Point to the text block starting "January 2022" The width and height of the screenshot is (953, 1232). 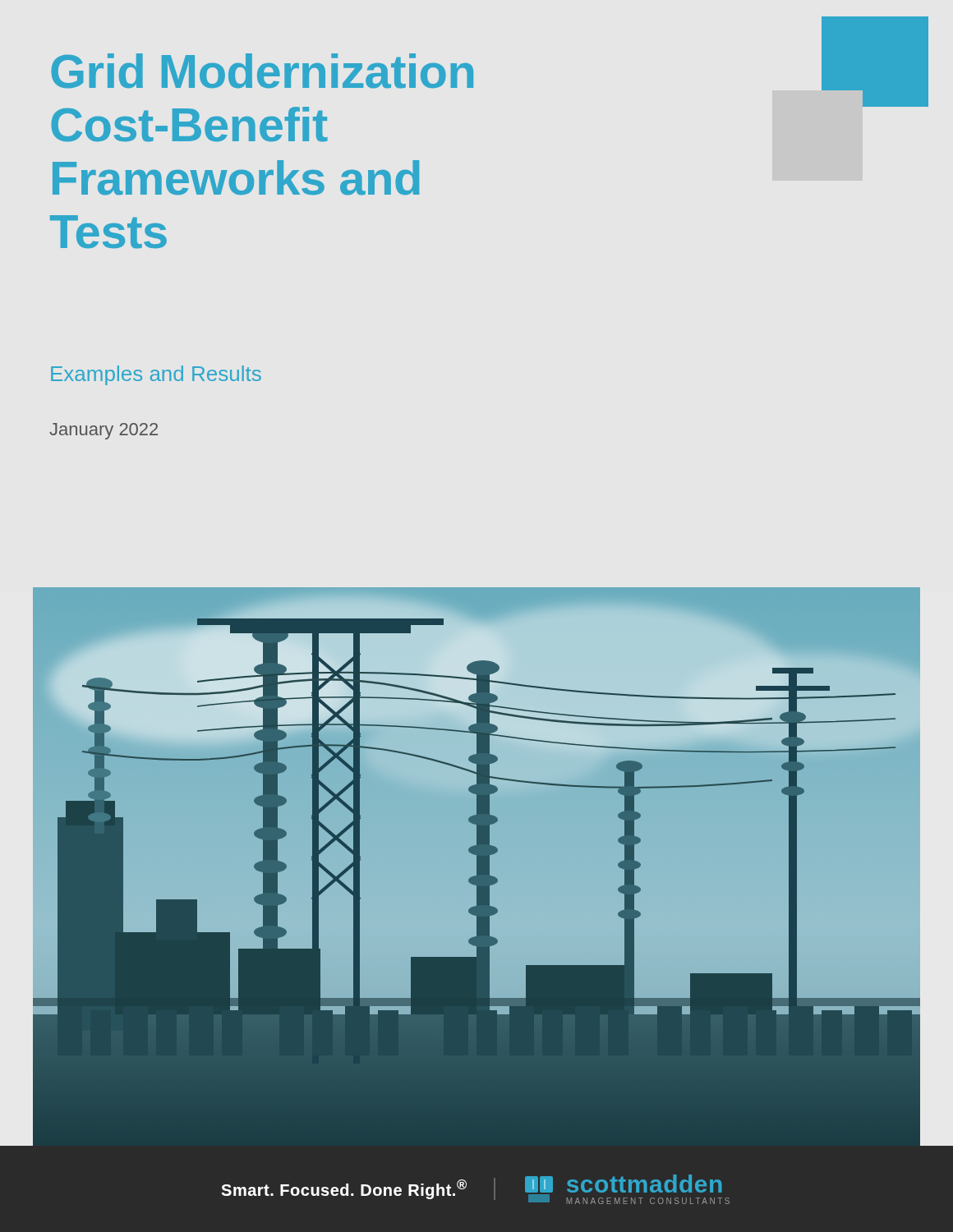click(x=104, y=430)
